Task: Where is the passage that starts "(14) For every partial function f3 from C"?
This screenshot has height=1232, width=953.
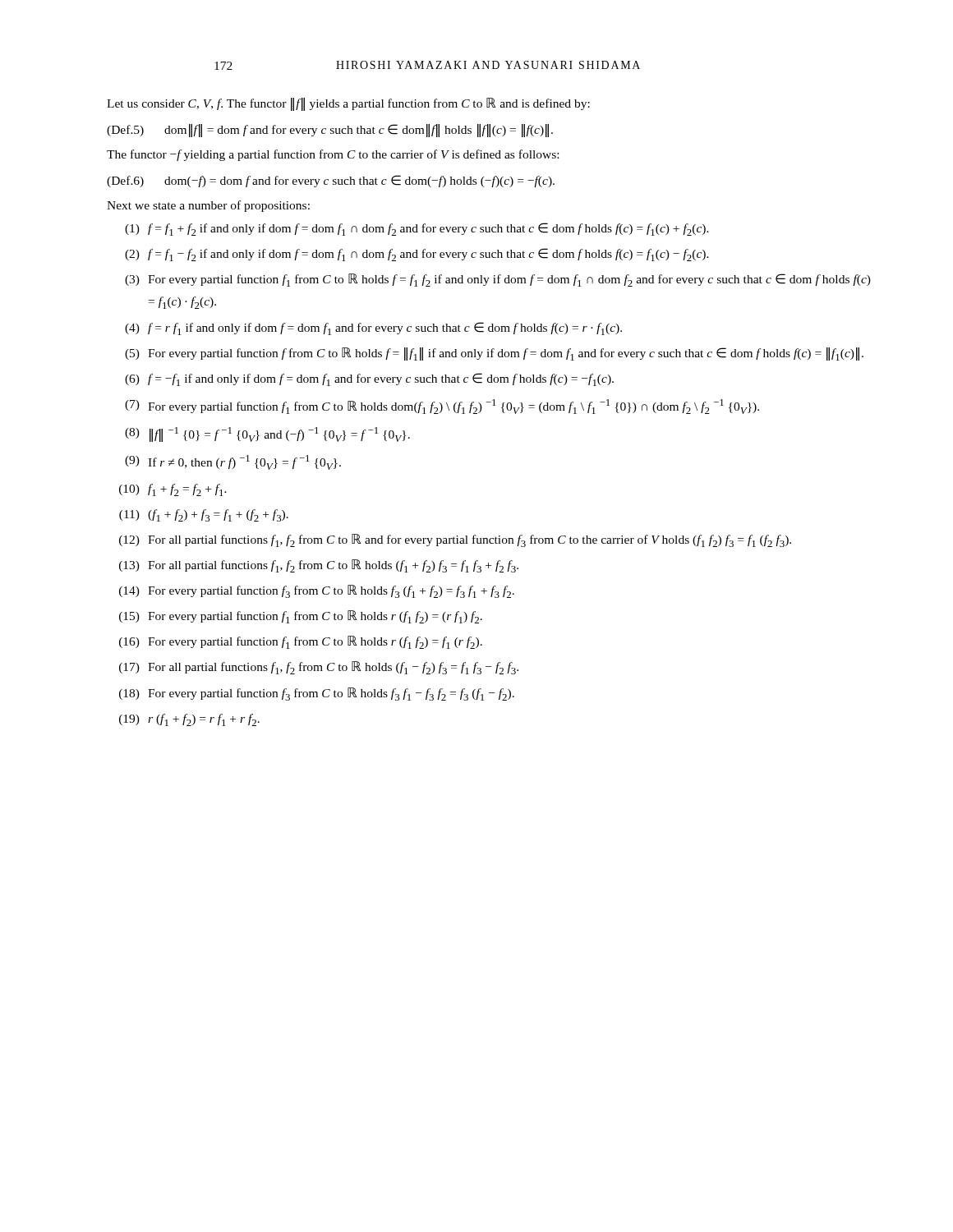Action: tap(489, 592)
